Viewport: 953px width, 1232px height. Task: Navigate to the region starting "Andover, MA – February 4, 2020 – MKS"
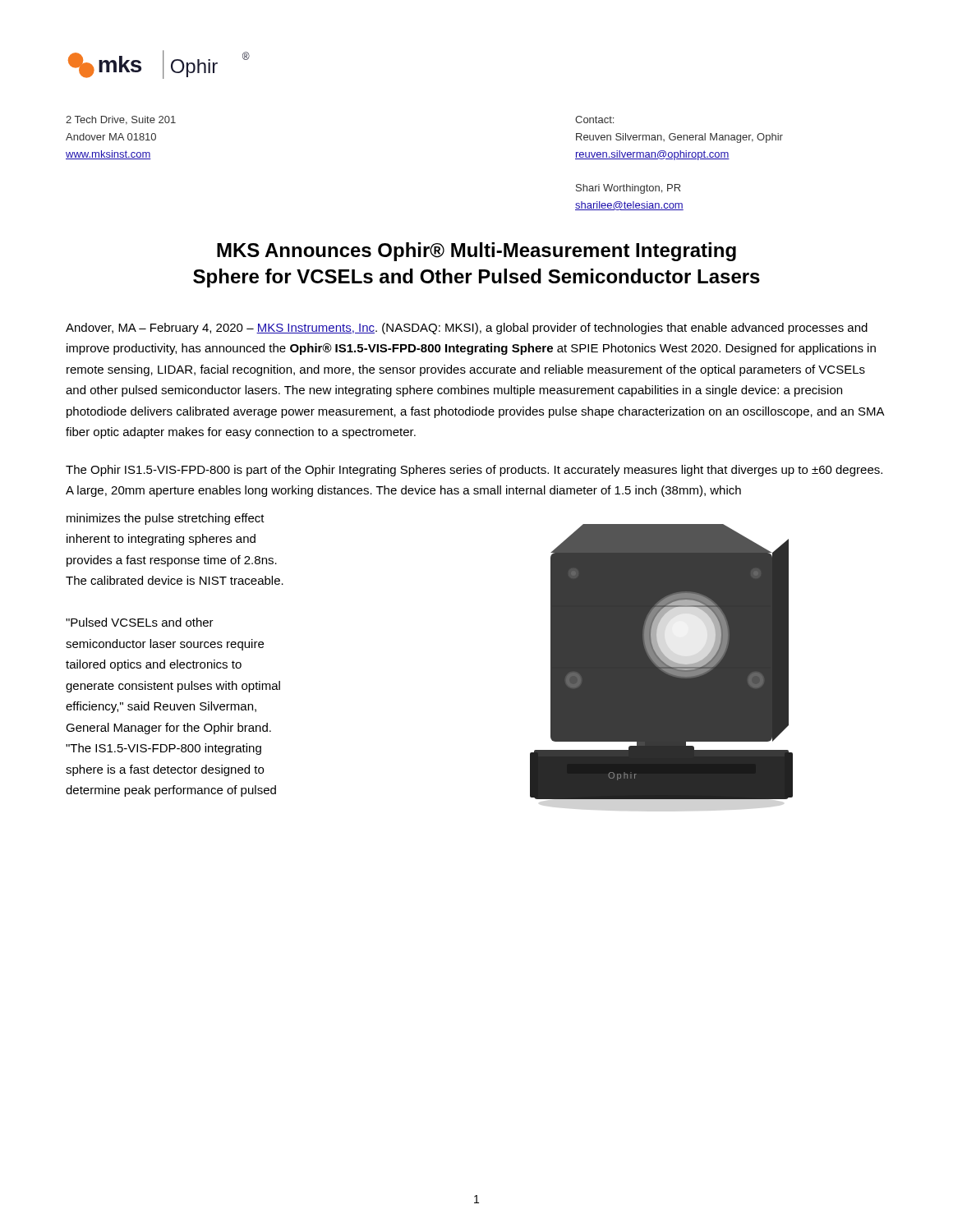click(x=475, y=379)
